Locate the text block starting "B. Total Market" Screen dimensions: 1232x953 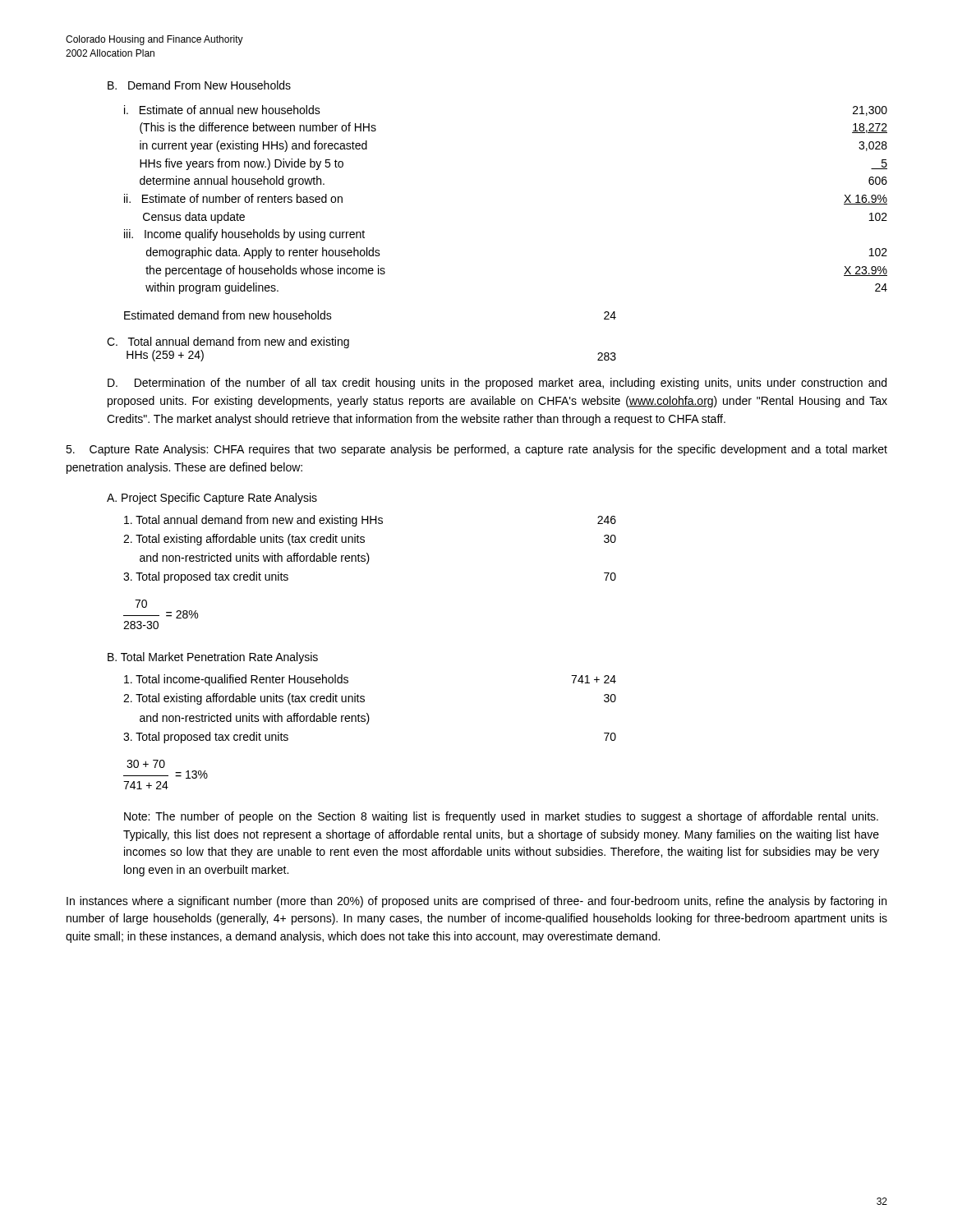pyautogui.click(x=213, y=658)
